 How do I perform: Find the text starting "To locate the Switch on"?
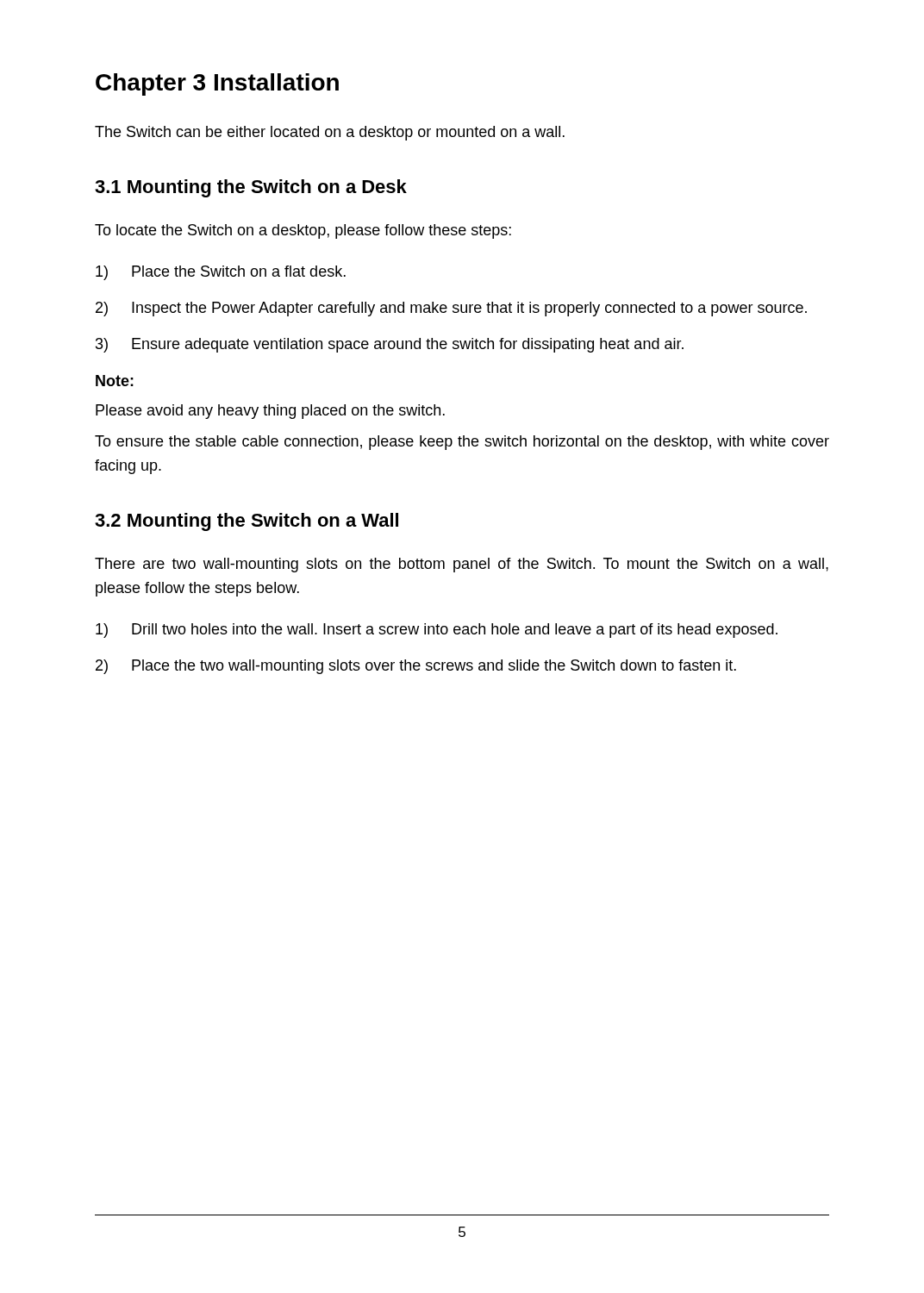point(462,231)
